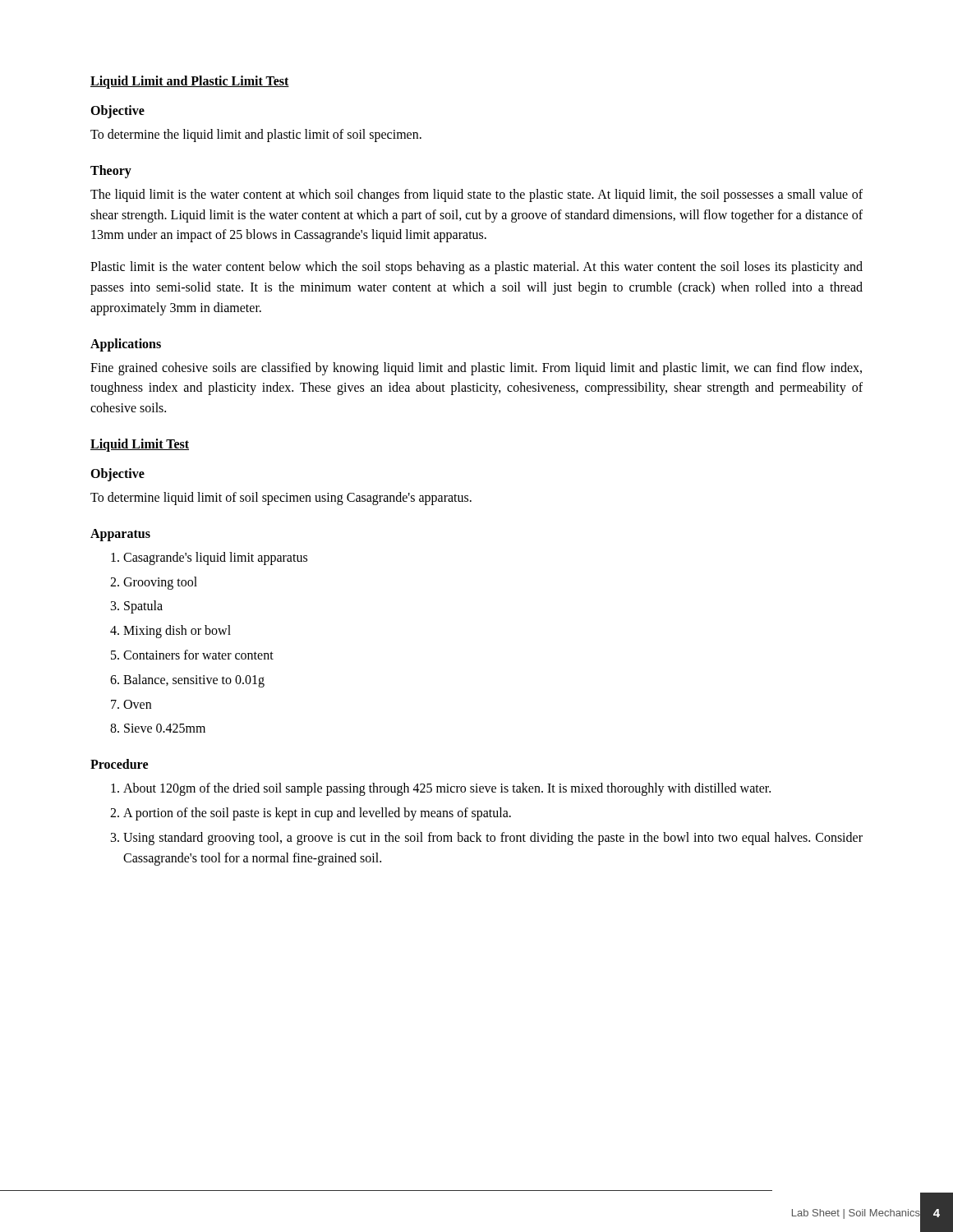Click on the list item that says "Casagrande's liquid limit apparatus"
Screen dimensions: 1232x953
tap(215, 557)
